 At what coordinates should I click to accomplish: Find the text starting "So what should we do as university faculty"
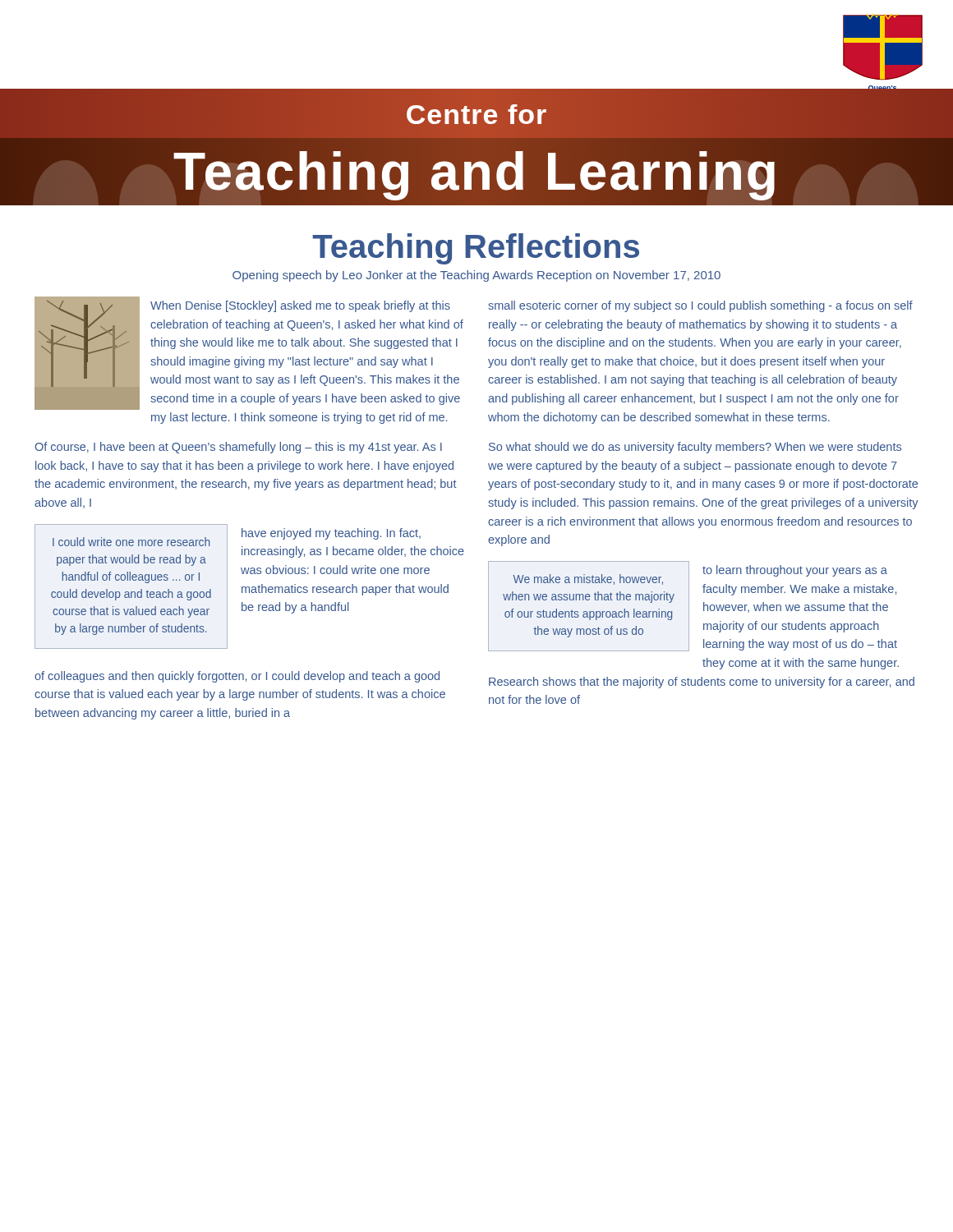(703, 493)
